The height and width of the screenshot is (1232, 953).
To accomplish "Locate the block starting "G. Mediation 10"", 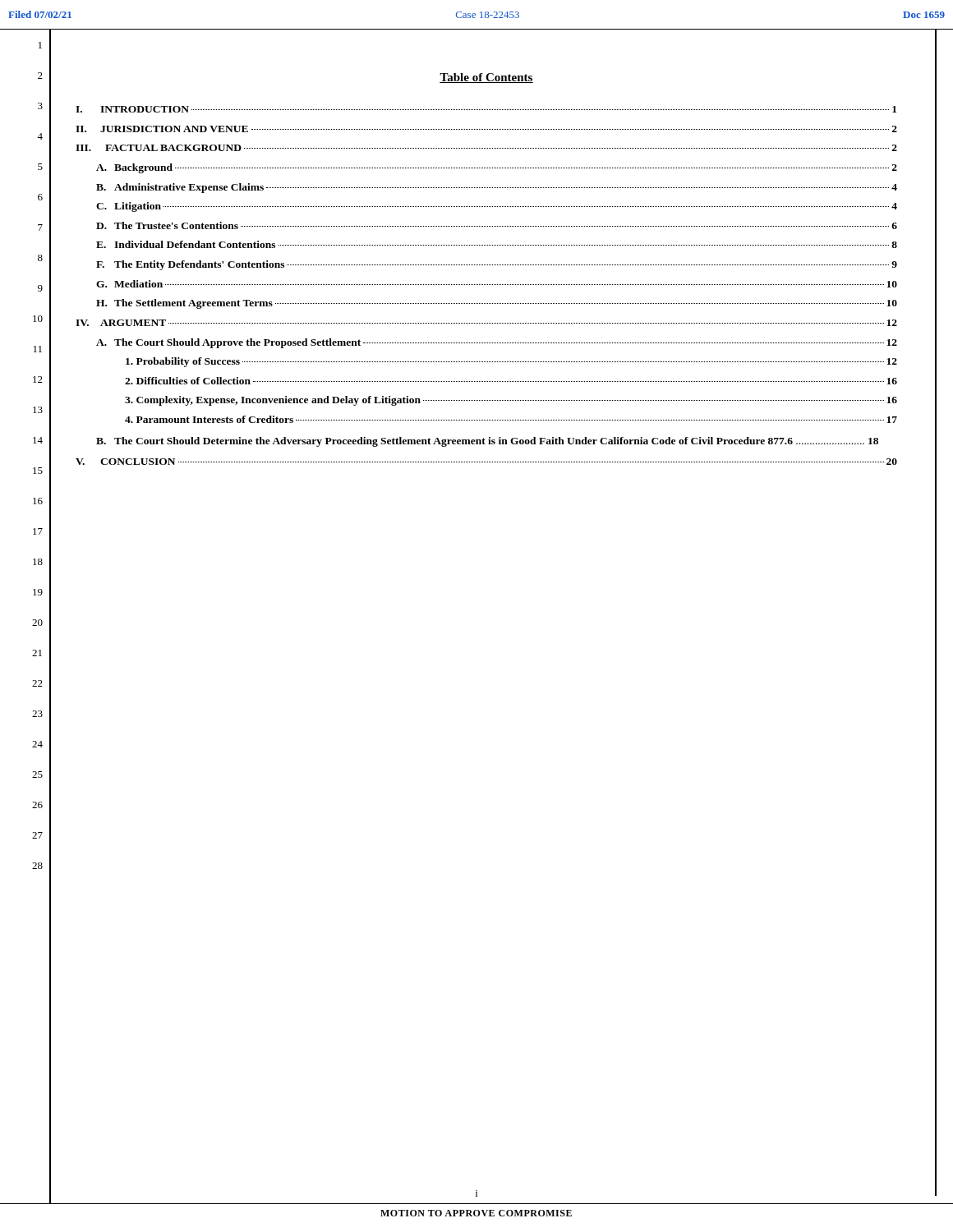I will [497, 284].
